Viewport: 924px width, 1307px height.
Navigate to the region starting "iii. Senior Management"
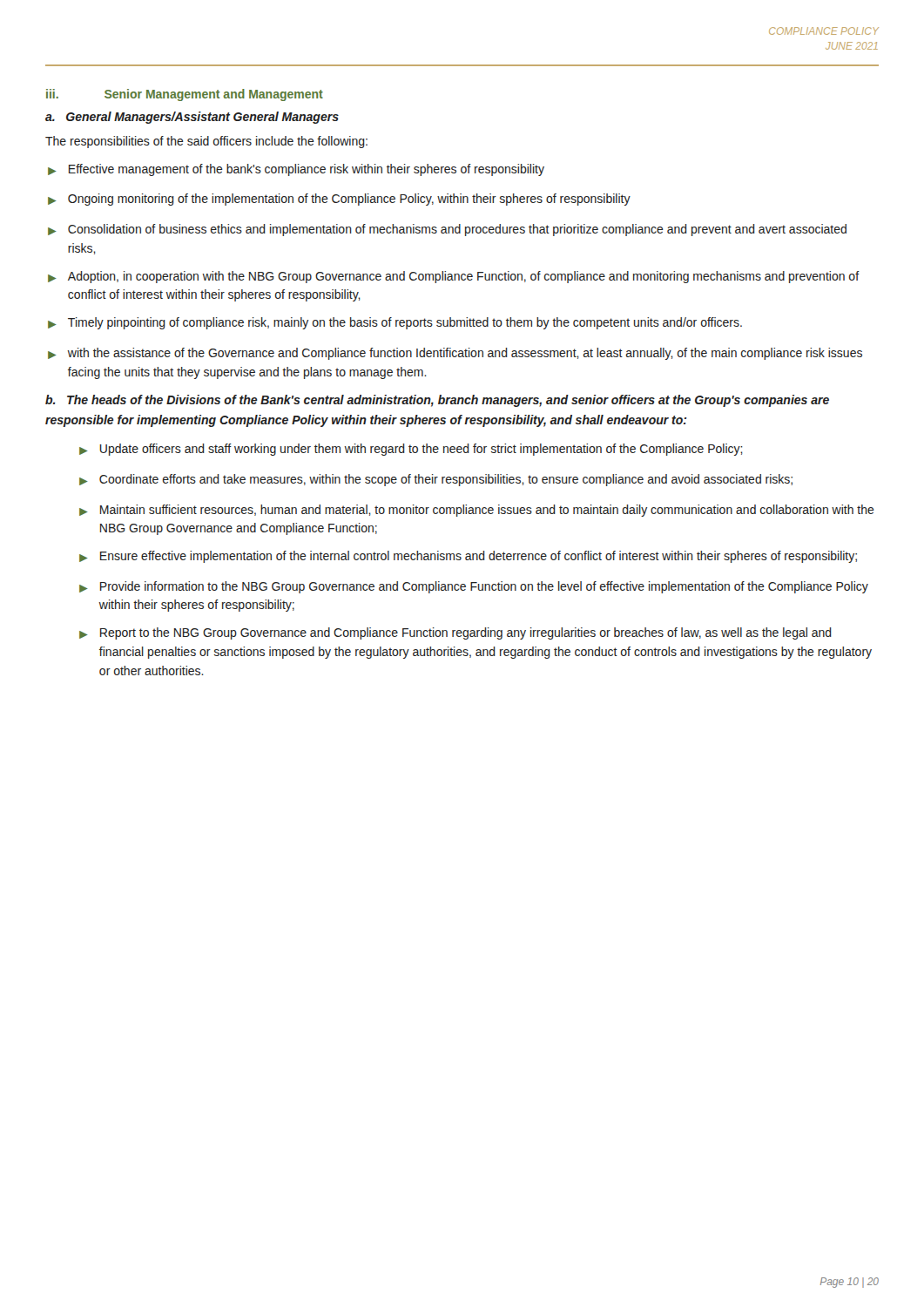(x=184, y=94)
